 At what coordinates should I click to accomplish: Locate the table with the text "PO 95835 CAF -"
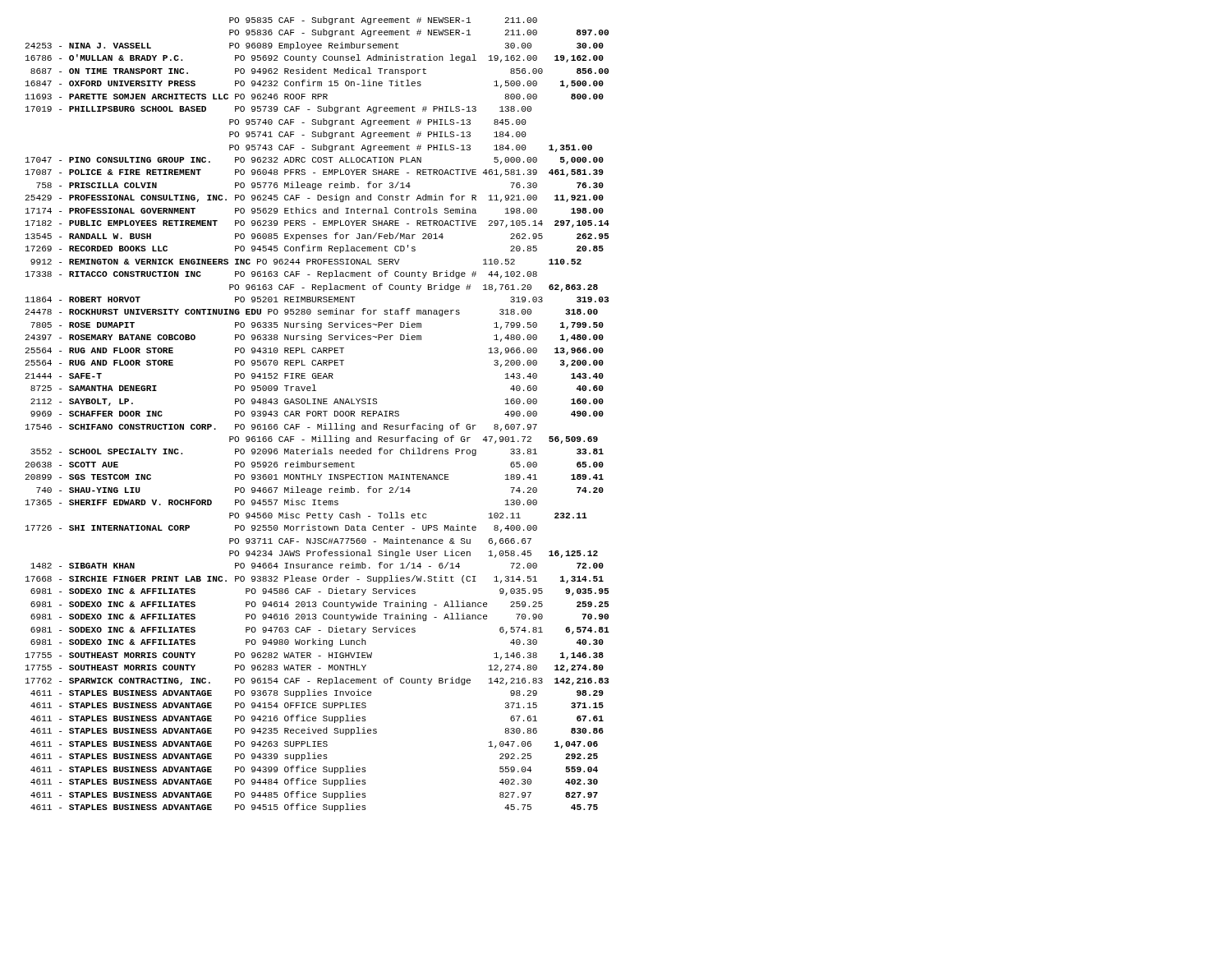616,415
